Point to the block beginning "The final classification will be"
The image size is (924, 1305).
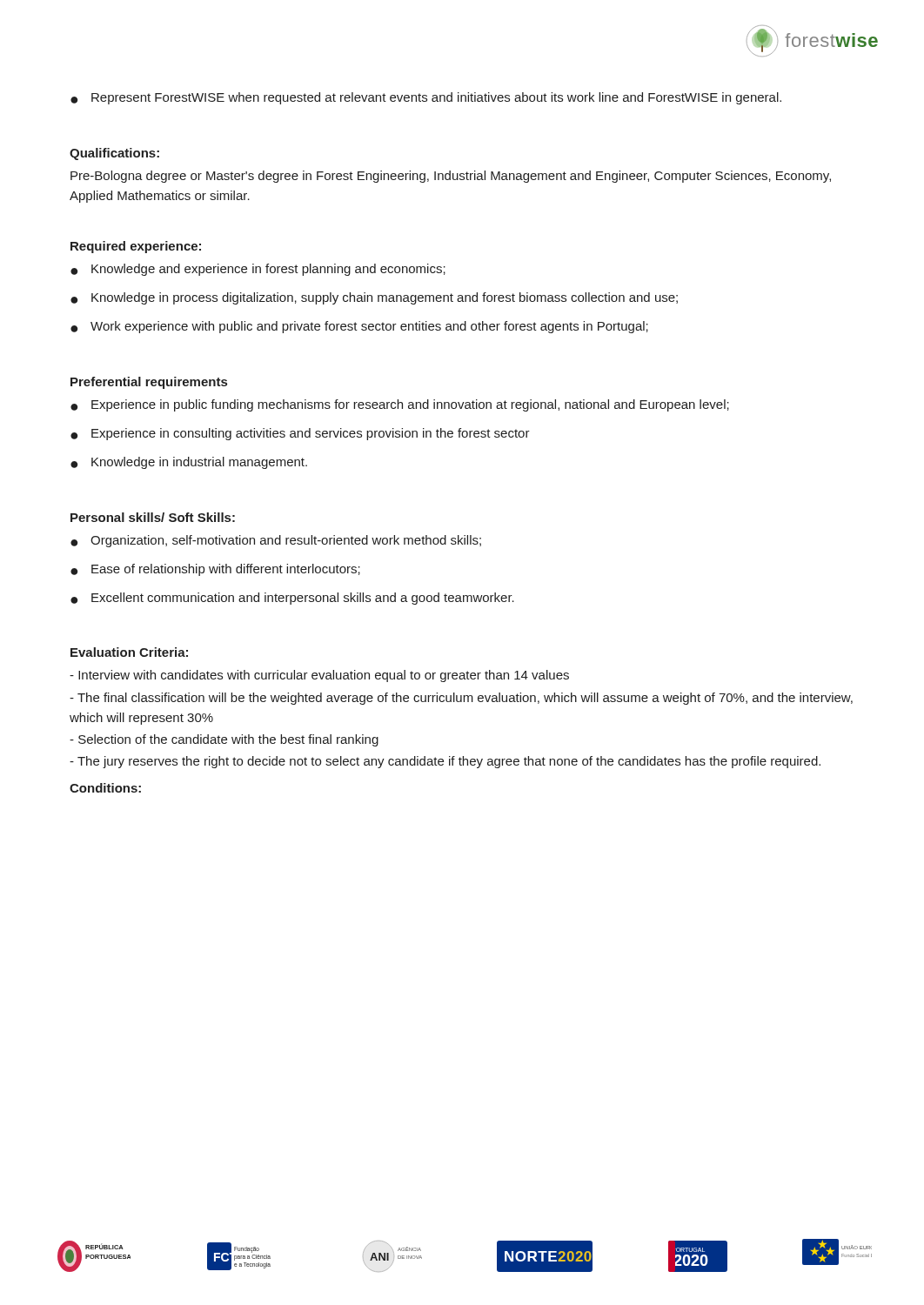pyautogui.click(x=462, y=707)
